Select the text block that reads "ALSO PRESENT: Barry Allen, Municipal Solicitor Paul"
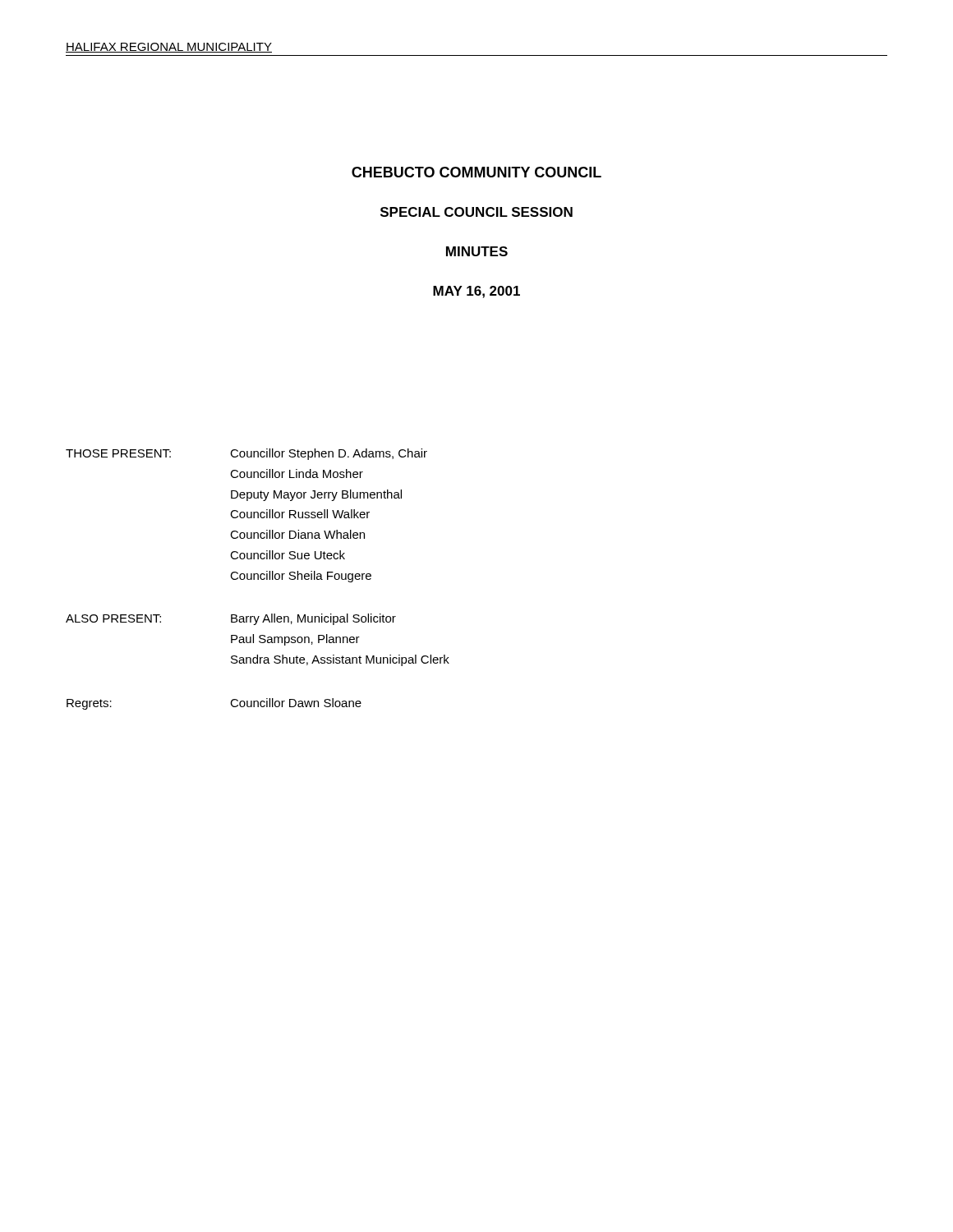 click(258, 639)
